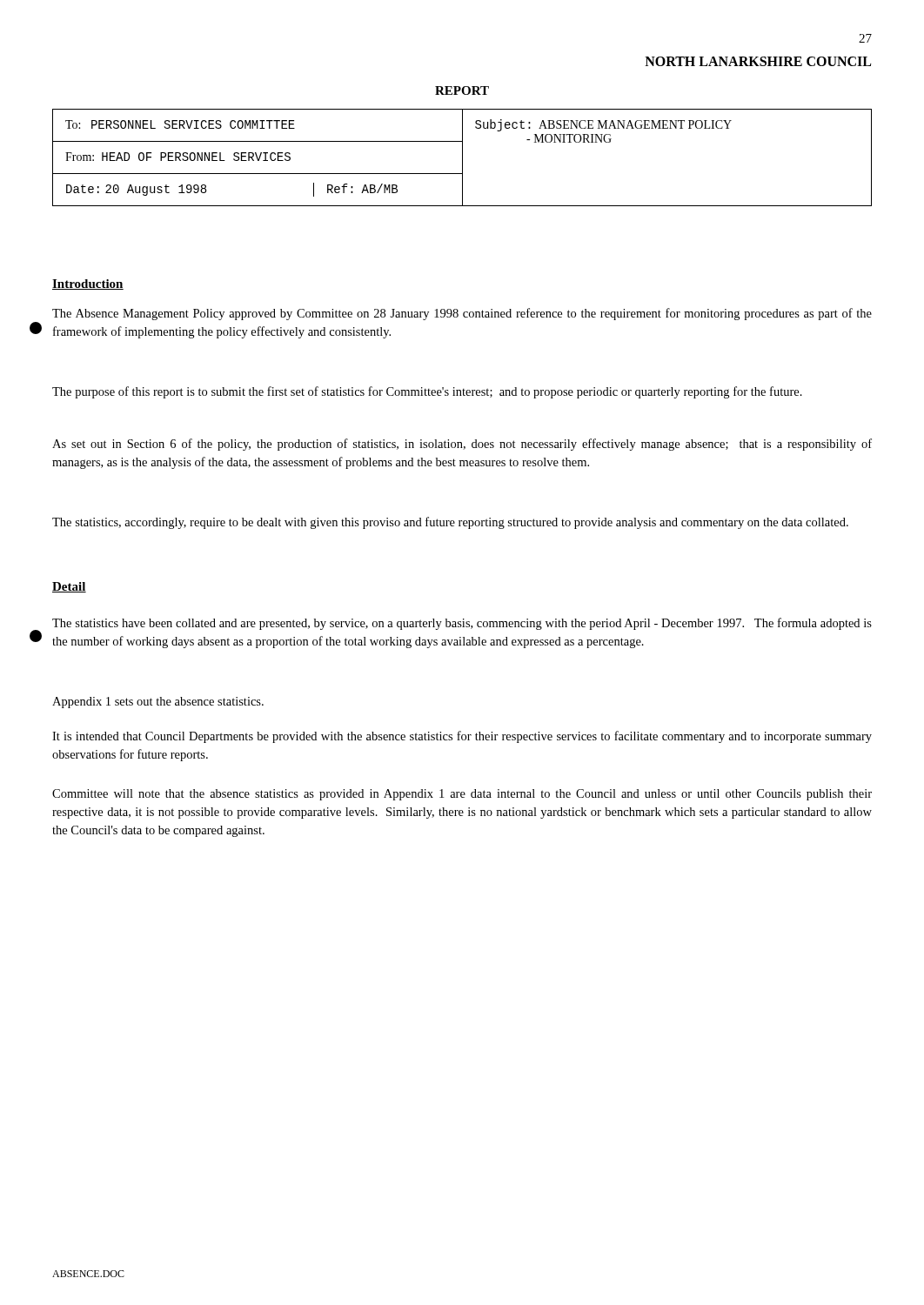Where is the passage that starts "It is intended that Council Departments be"?
The height and width of the screenshot is (1305, 924).
coord(462,745)
